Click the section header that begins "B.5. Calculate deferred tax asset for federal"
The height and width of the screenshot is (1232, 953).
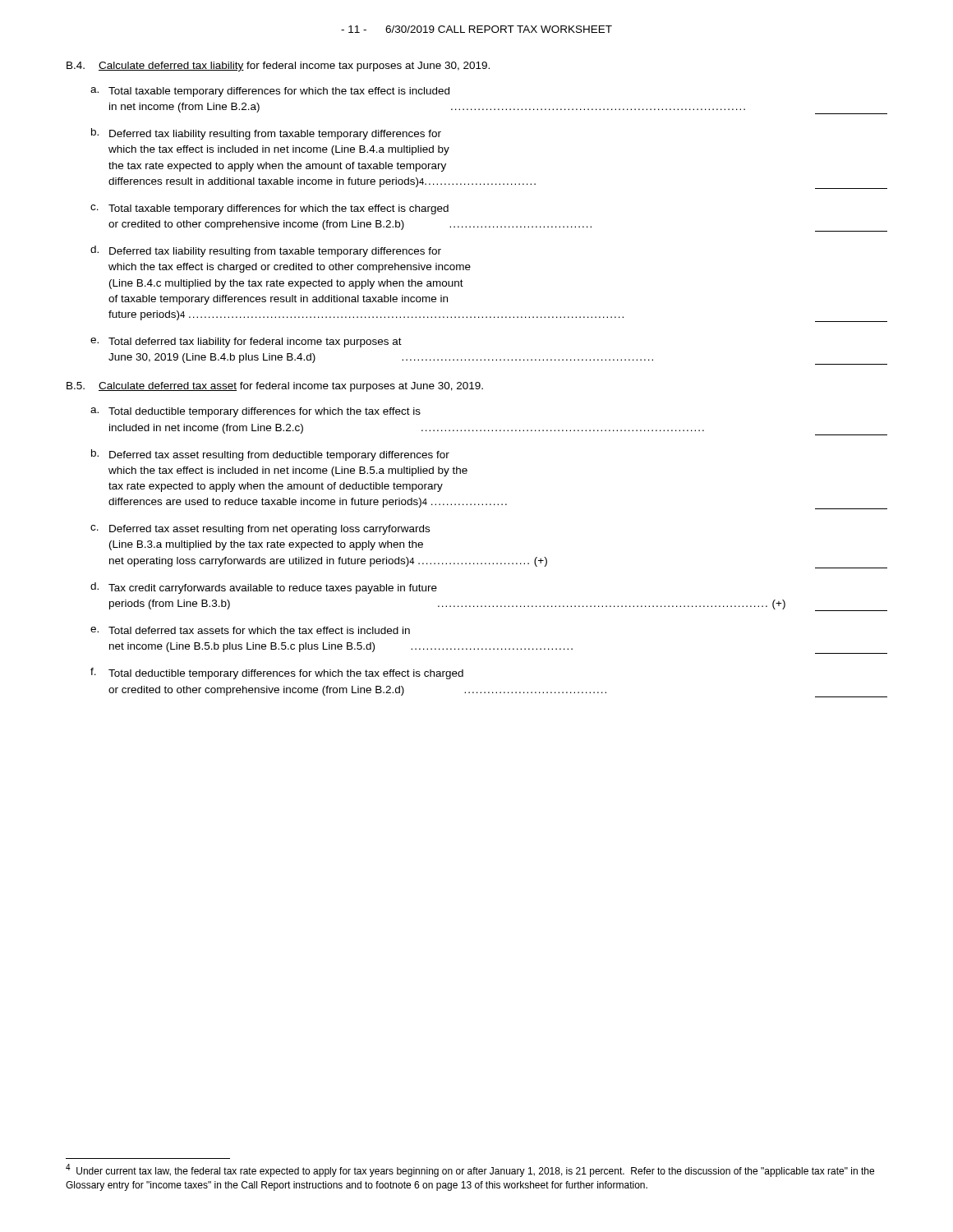(476, 386)
